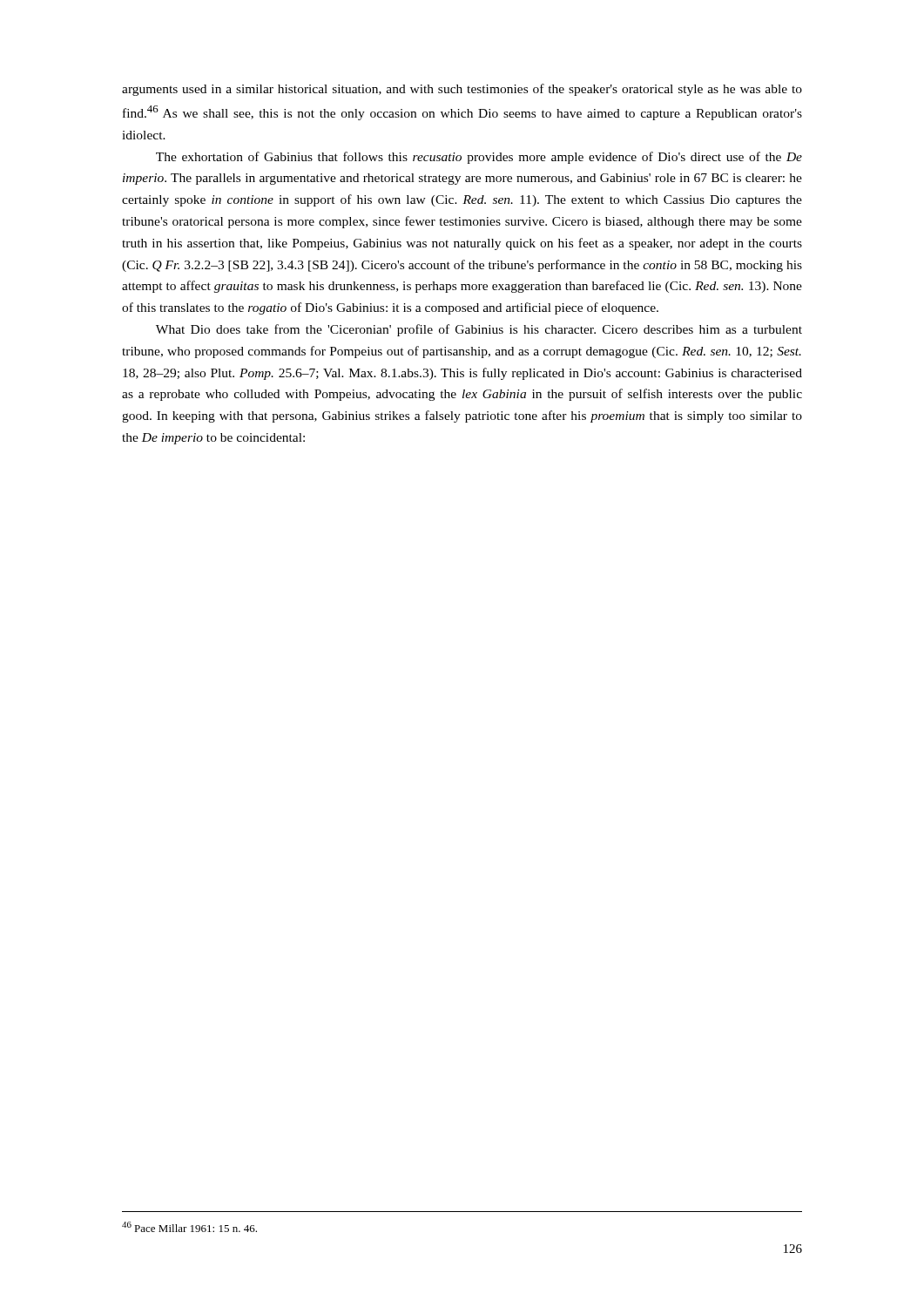The width and height of the screenshot is (924, 1307).
Task: Click on the footnote containing "46 Pace Millar 1961: 15 n."
Action: click(x=190, y=1227)
